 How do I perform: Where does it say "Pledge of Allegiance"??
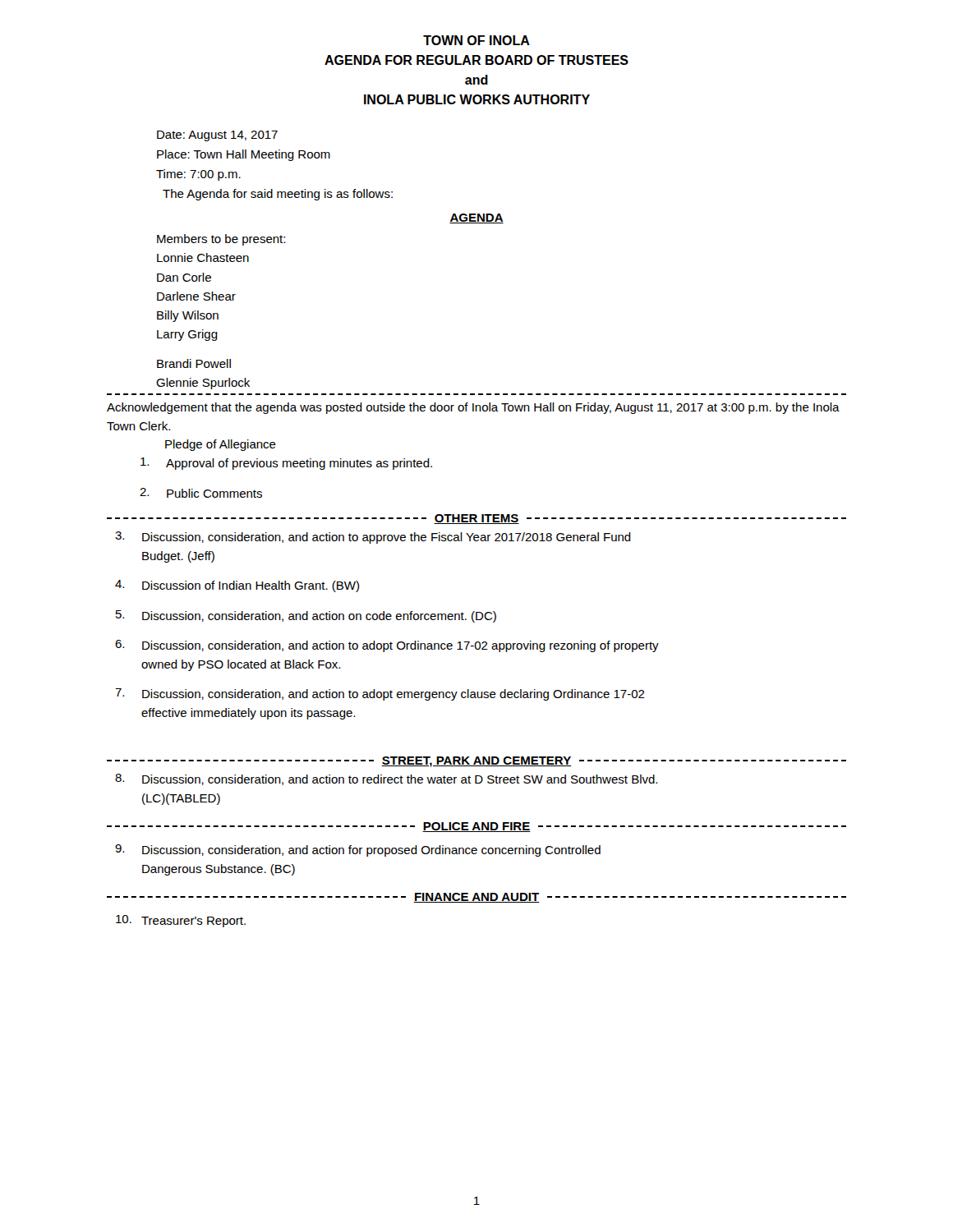220,444
